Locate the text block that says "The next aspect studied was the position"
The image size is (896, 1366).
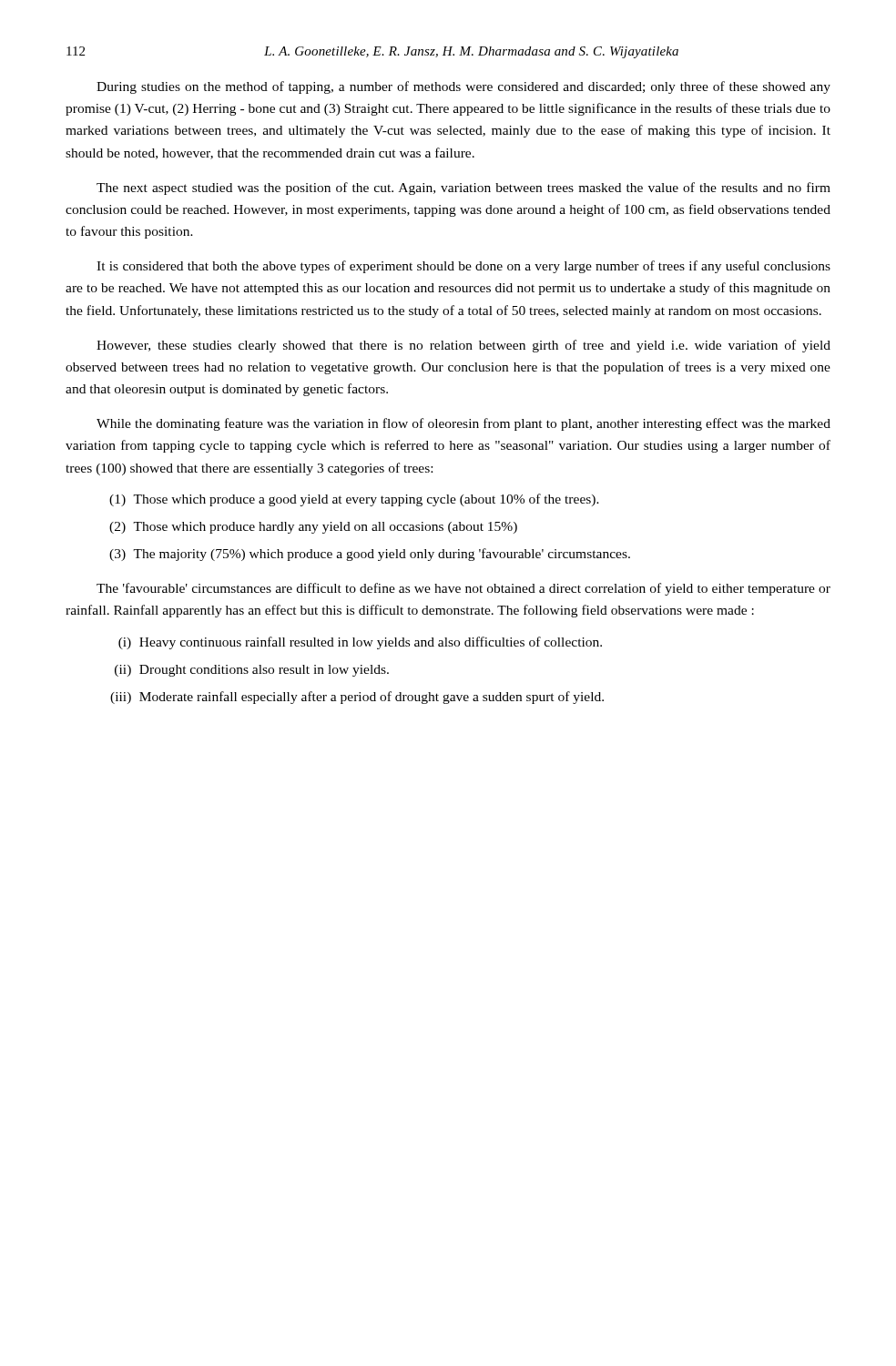(x=448, y=209)
